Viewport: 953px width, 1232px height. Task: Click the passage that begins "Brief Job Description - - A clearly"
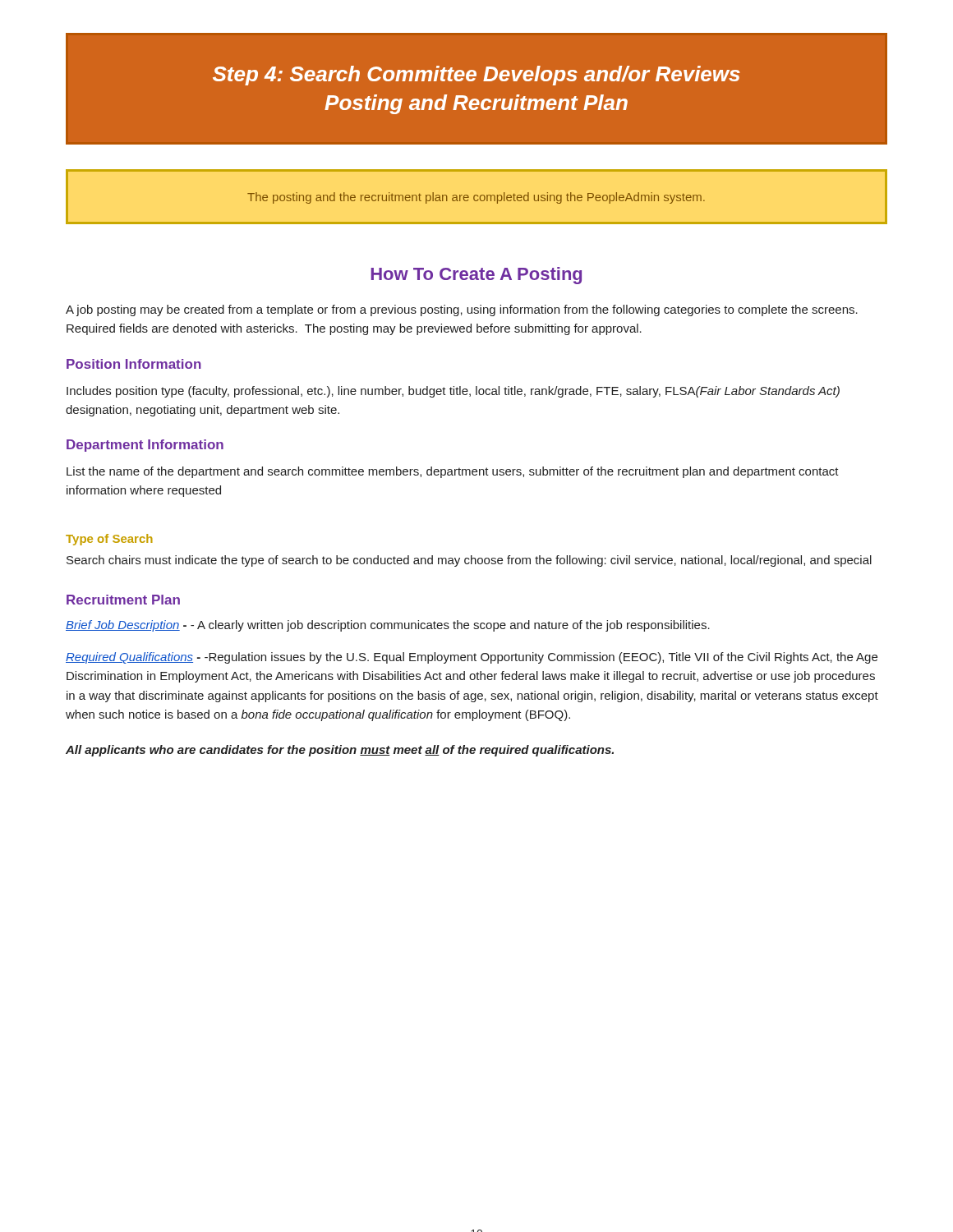pyautogui.click(x=388, y=625)
